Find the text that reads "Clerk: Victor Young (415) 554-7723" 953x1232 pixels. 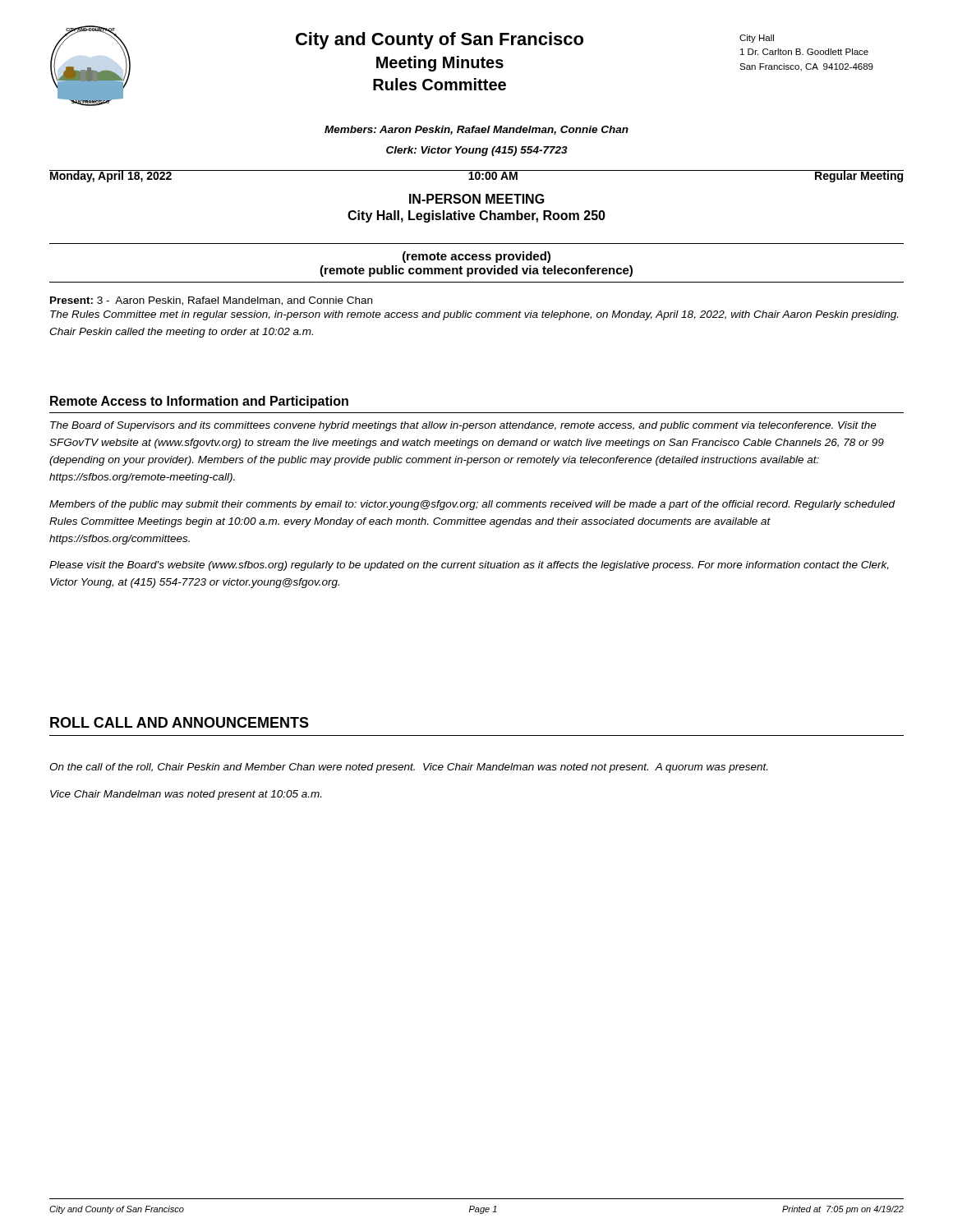476,150
